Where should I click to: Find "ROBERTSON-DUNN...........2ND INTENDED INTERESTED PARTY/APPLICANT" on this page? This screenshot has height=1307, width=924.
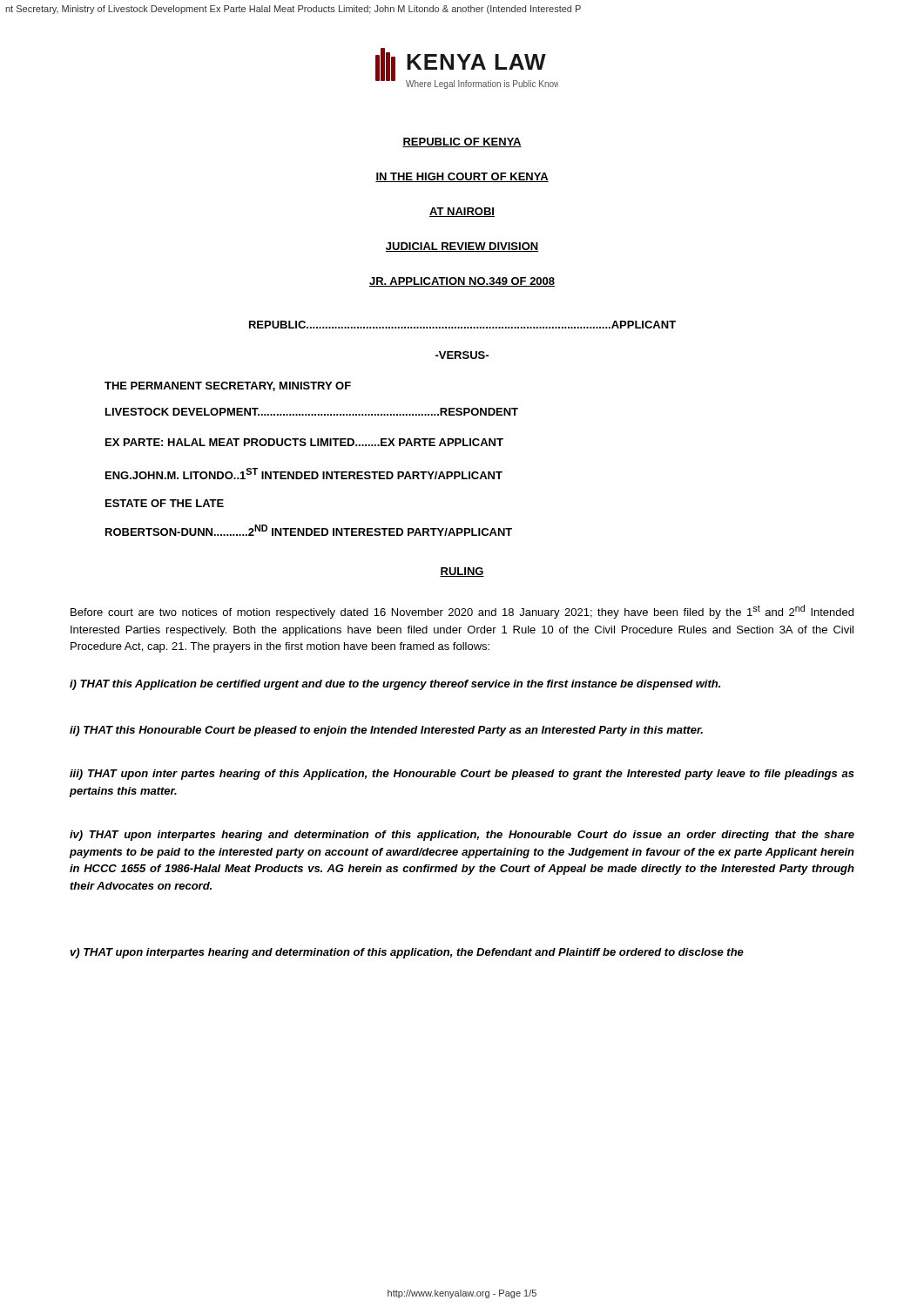click(x=308, y=531)
